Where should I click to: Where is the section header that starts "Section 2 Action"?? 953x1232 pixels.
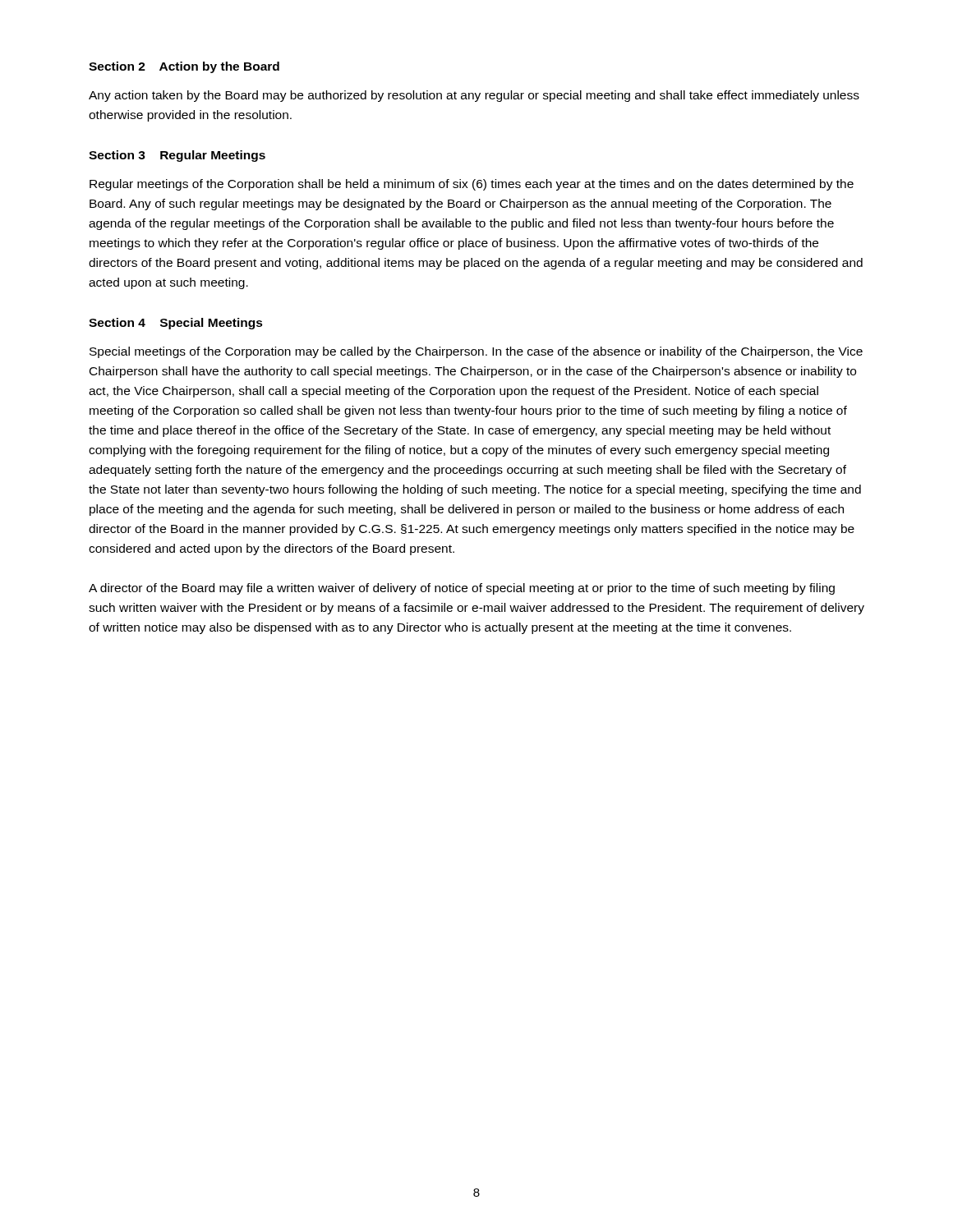tap(184, 66)
